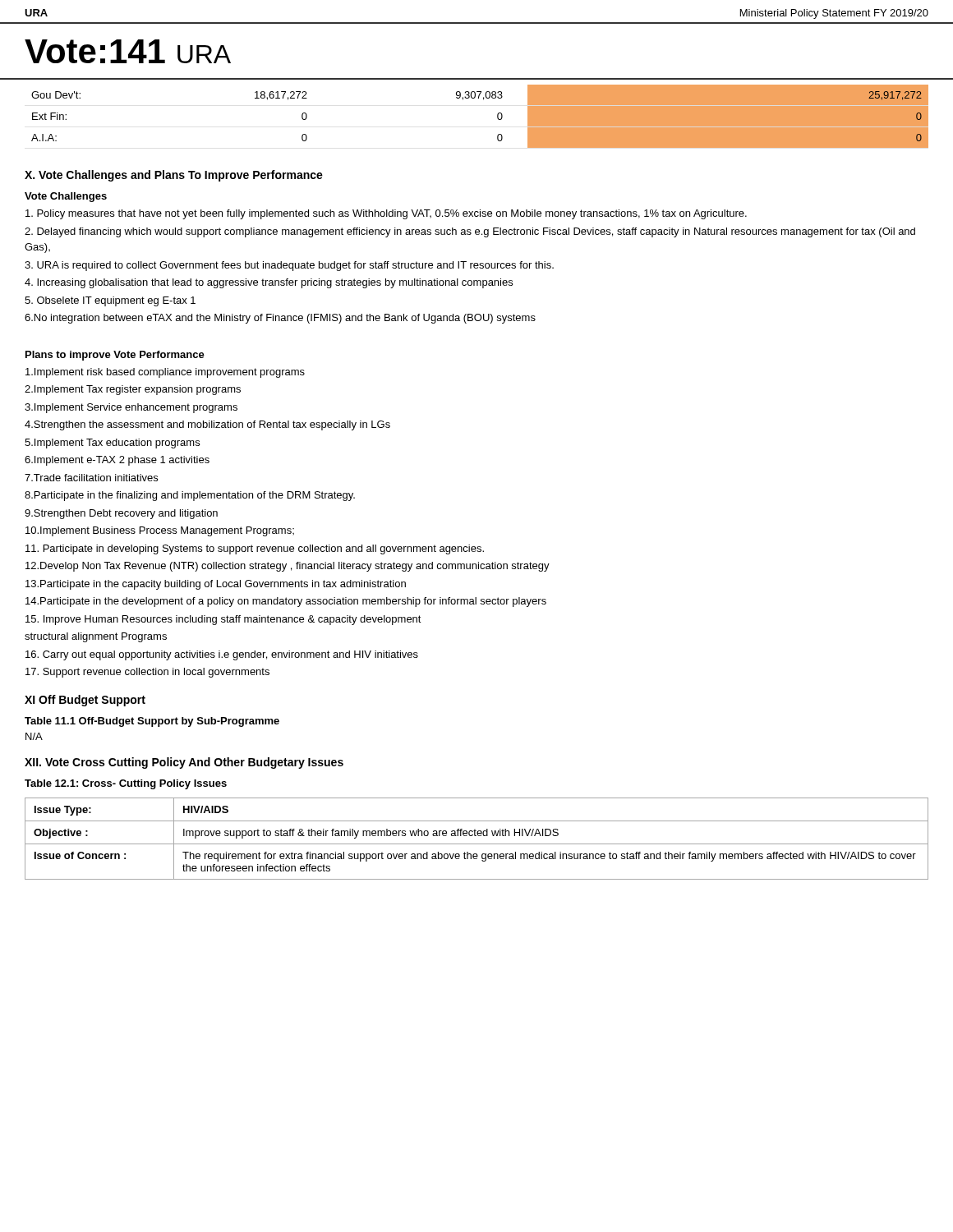
Task: Click on the region starting "Implement risk based"
Action: click(165, 371)
